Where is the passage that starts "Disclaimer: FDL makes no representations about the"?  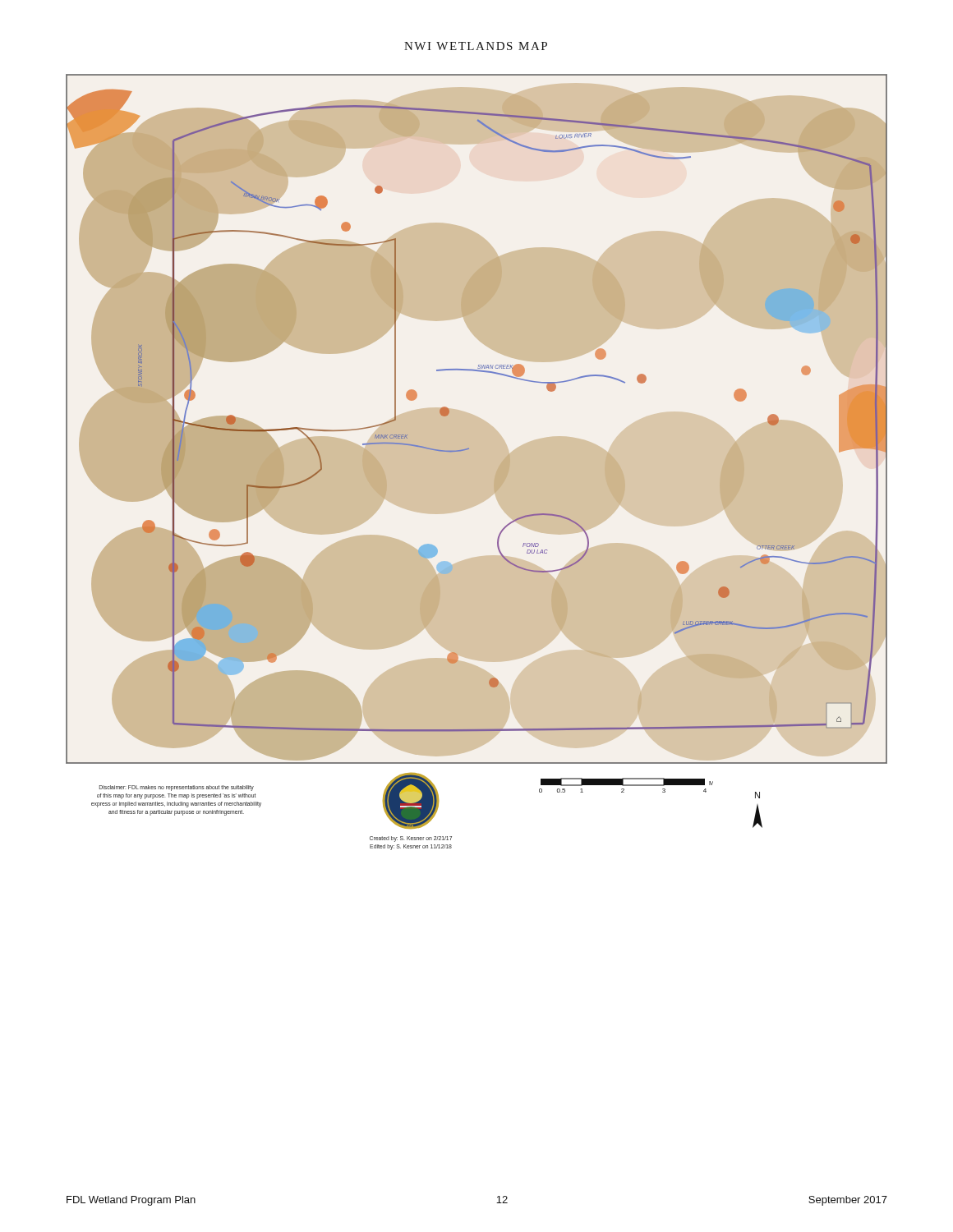click(176, 800)
